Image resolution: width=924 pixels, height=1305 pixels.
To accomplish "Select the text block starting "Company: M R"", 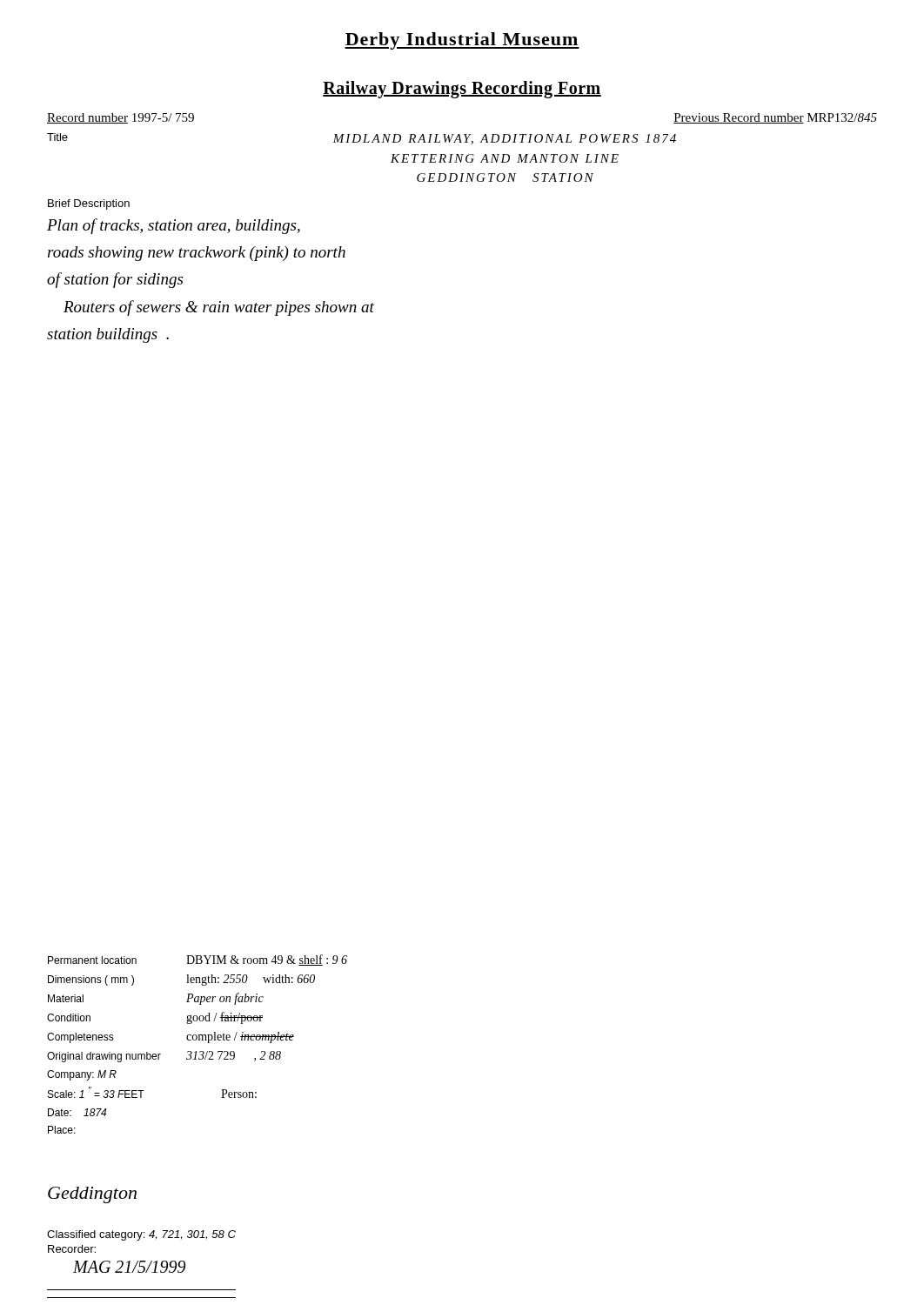I will (x=117, y=1074).
